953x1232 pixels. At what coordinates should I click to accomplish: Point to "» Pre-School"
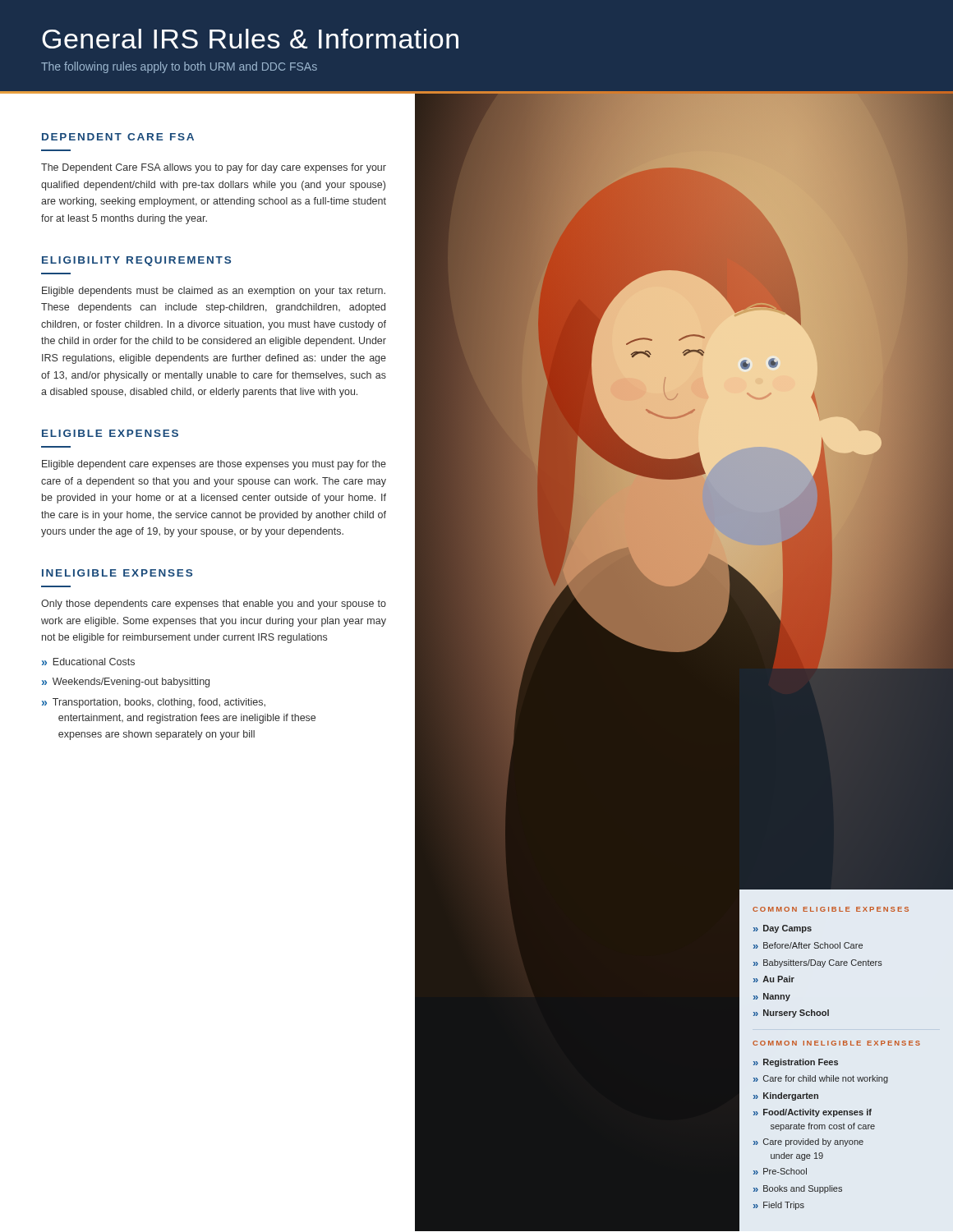point(780,1172)
